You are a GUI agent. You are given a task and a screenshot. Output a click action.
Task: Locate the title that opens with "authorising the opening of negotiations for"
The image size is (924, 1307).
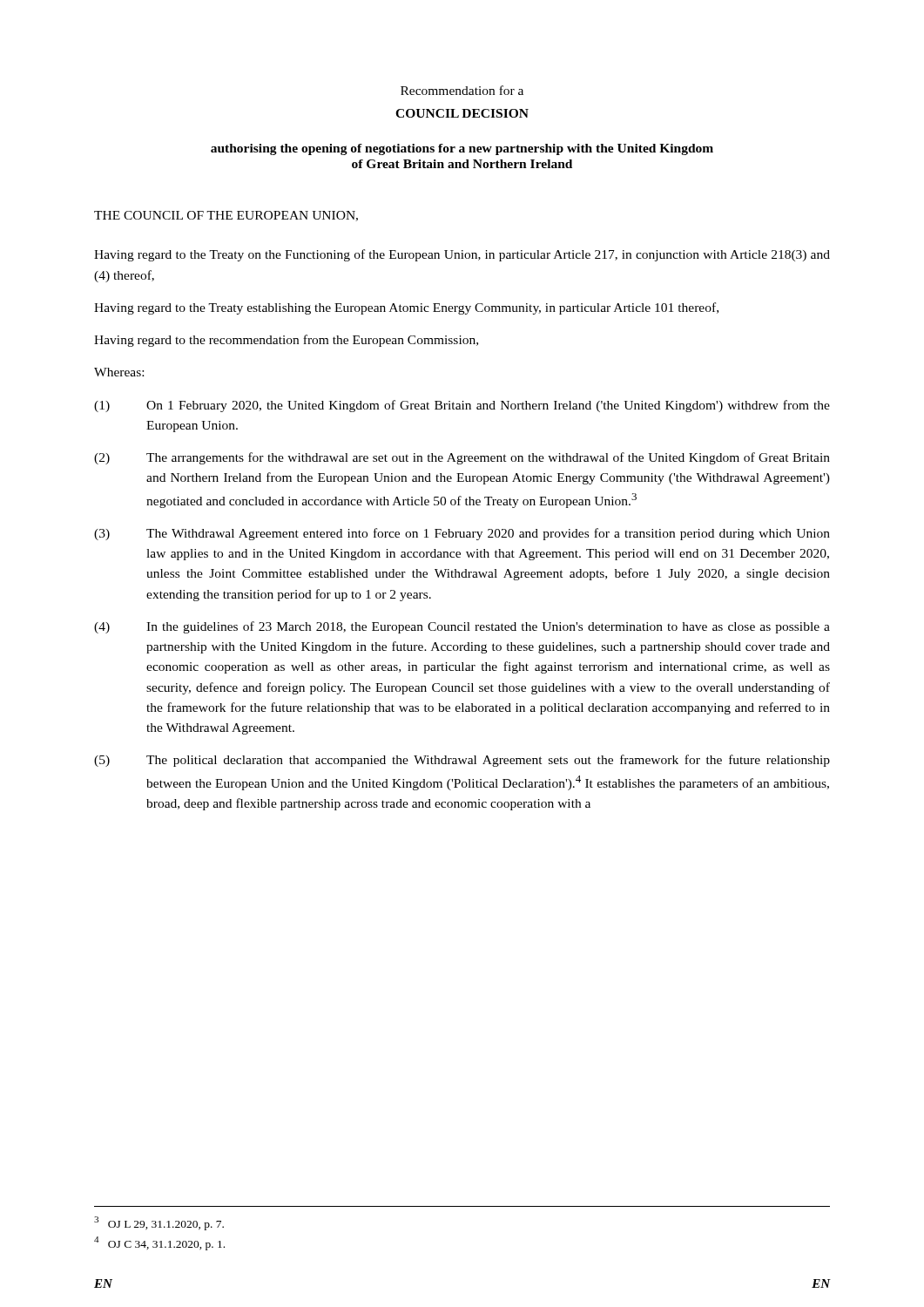click(462, 156)
